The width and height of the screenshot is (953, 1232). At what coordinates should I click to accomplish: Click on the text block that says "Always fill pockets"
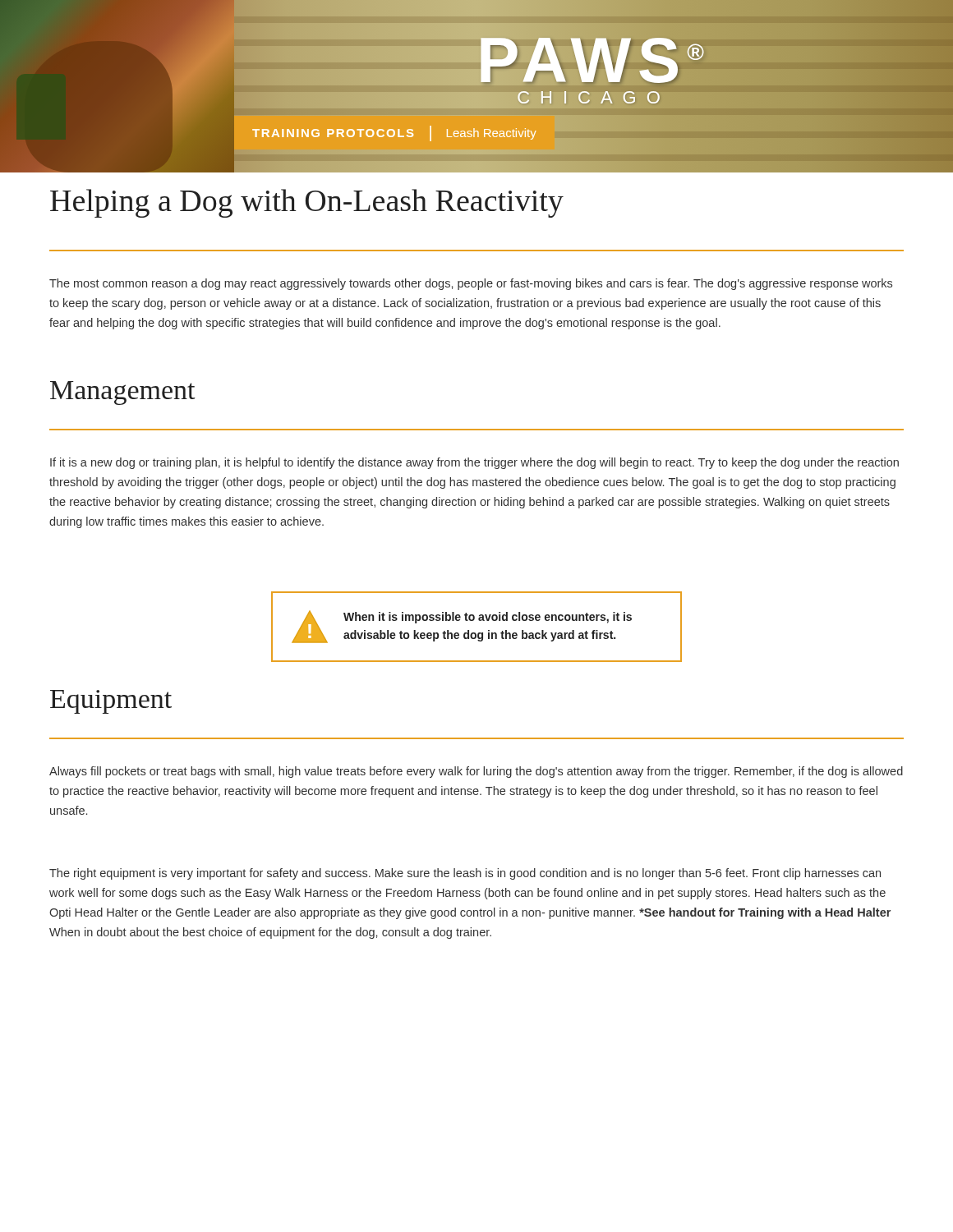(x=476, y=784)
